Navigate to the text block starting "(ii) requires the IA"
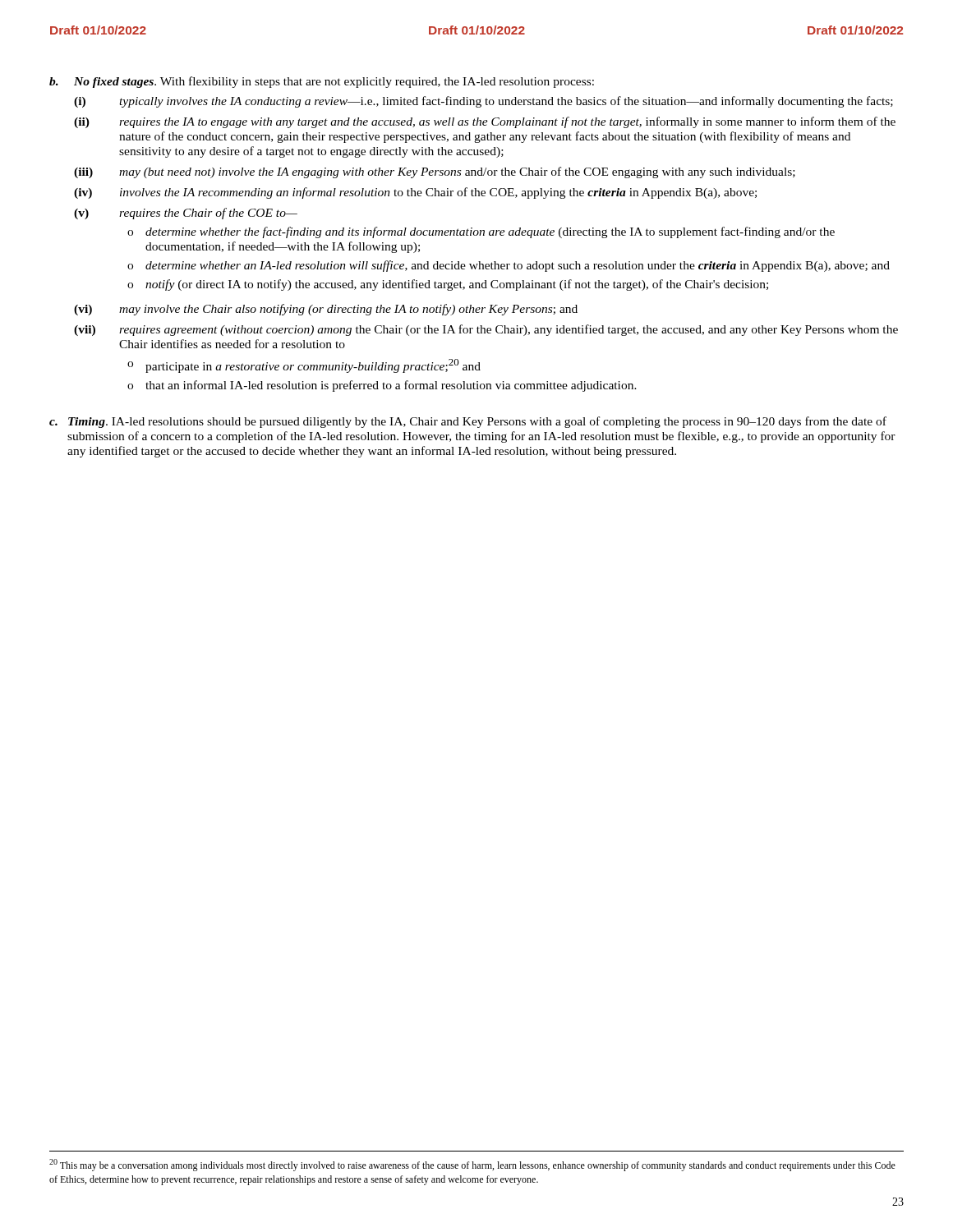 pos(489,136)
